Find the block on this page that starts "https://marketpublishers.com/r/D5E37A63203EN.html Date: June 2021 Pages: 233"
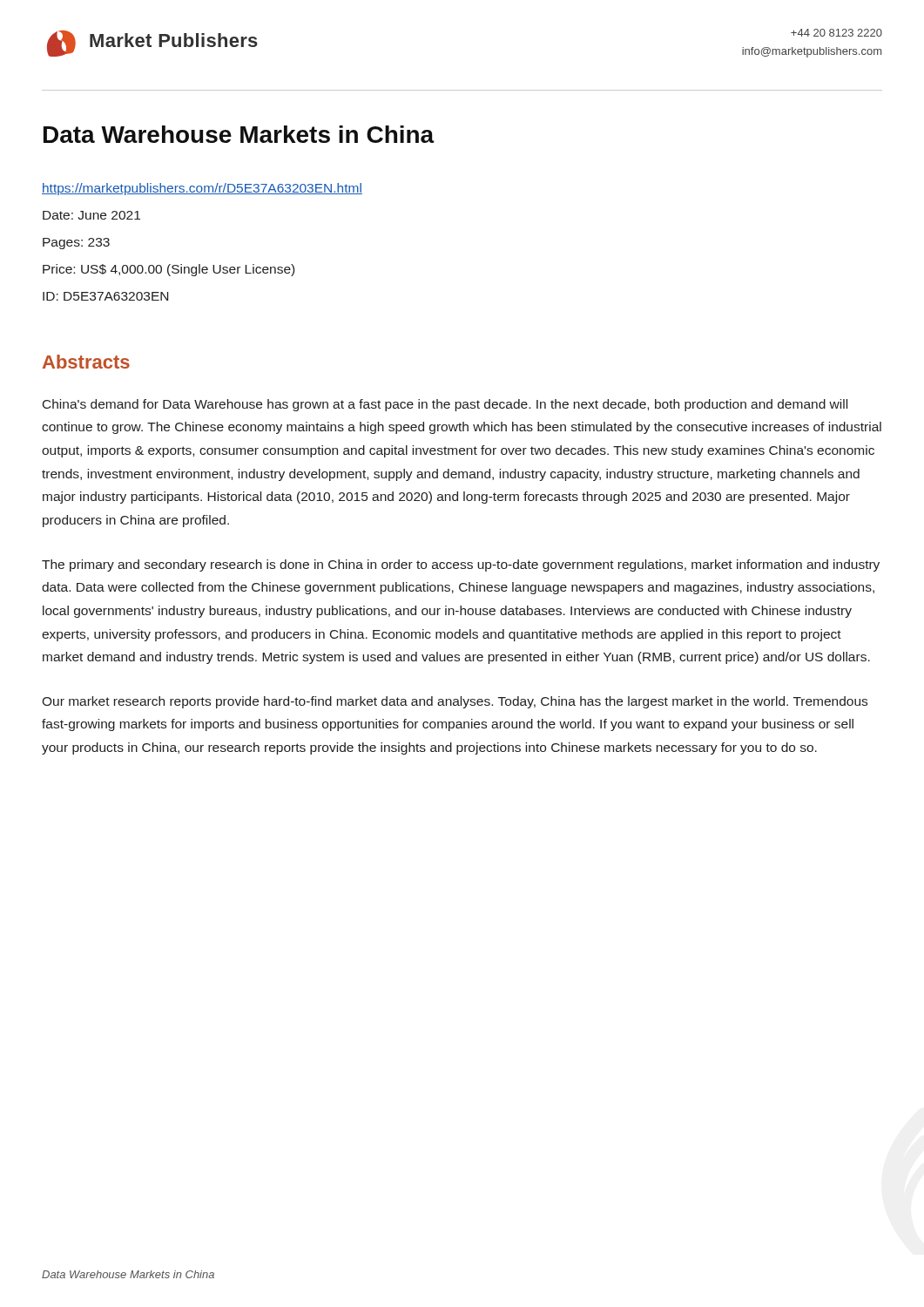Viewport: 924px width, 1307px height. tap(202, 189)
